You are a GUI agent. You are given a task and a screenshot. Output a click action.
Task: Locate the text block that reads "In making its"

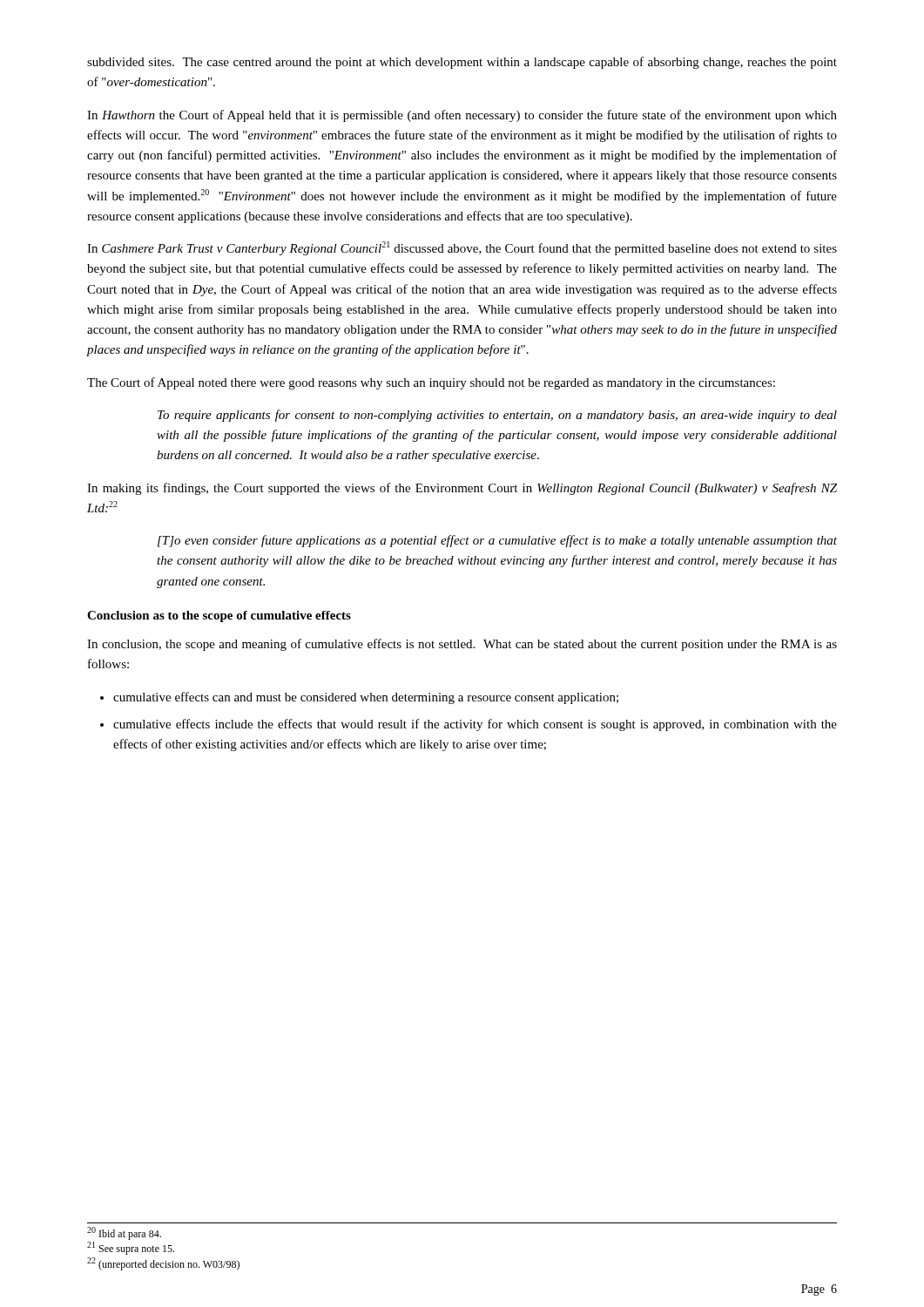[462, 498]
